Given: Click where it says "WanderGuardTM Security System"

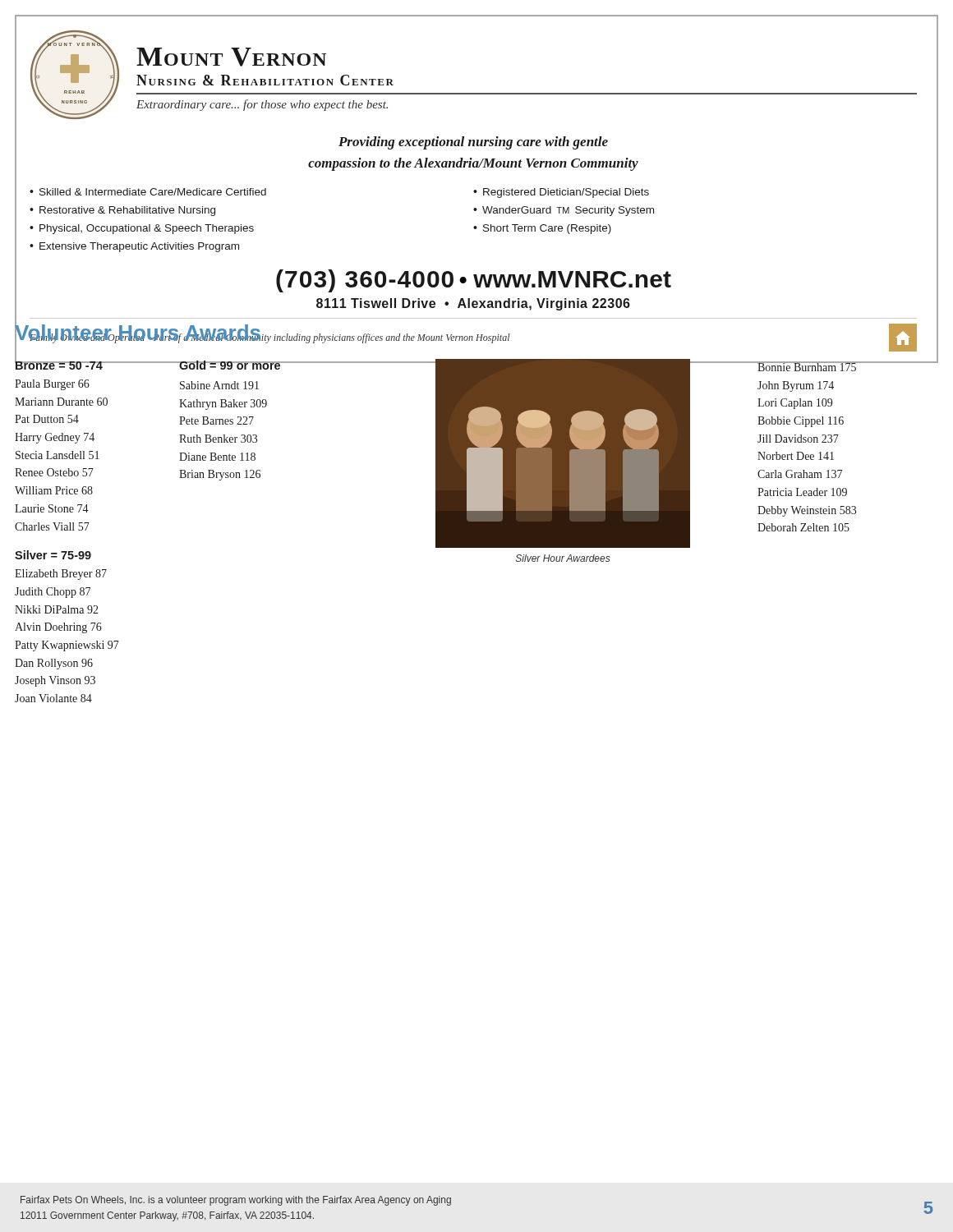Looking at the screenshot, I should coord(569,210).
